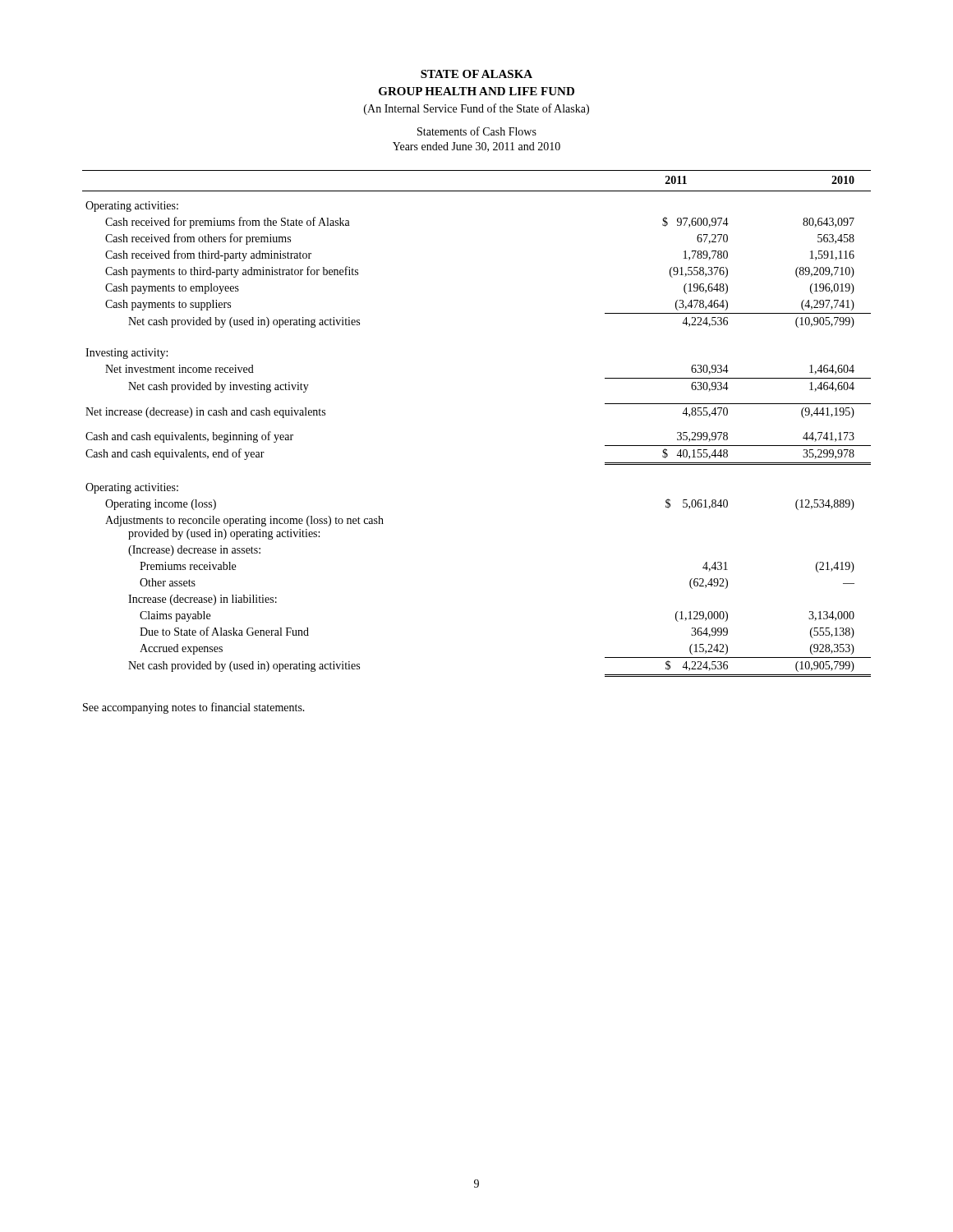This screenshot has width=953, height=1232.
Task: Click where it says "Years ended June 30, 2011 and 2010"
Action: click(476, 147)
